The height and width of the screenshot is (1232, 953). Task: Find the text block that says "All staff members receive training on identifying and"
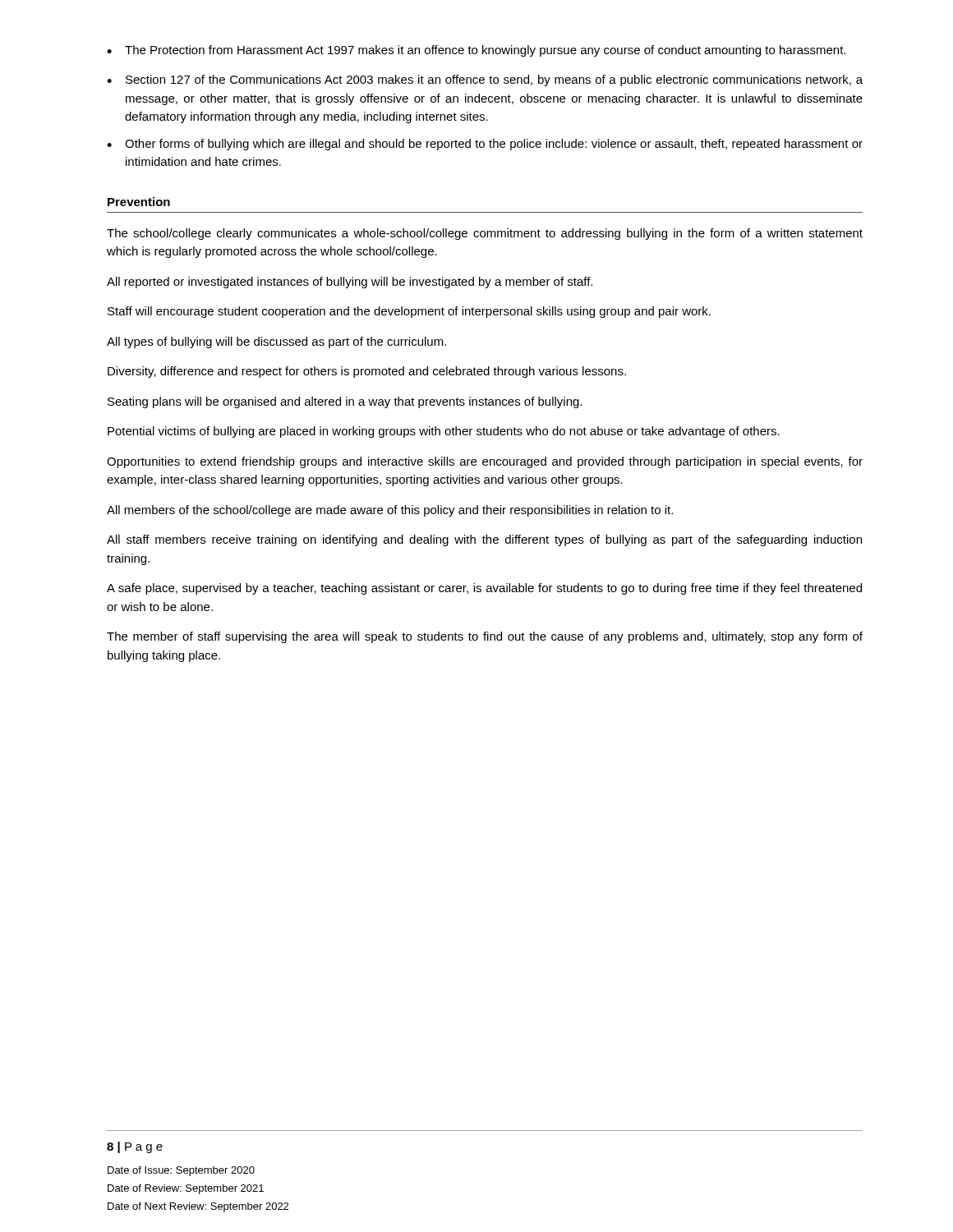485,549
